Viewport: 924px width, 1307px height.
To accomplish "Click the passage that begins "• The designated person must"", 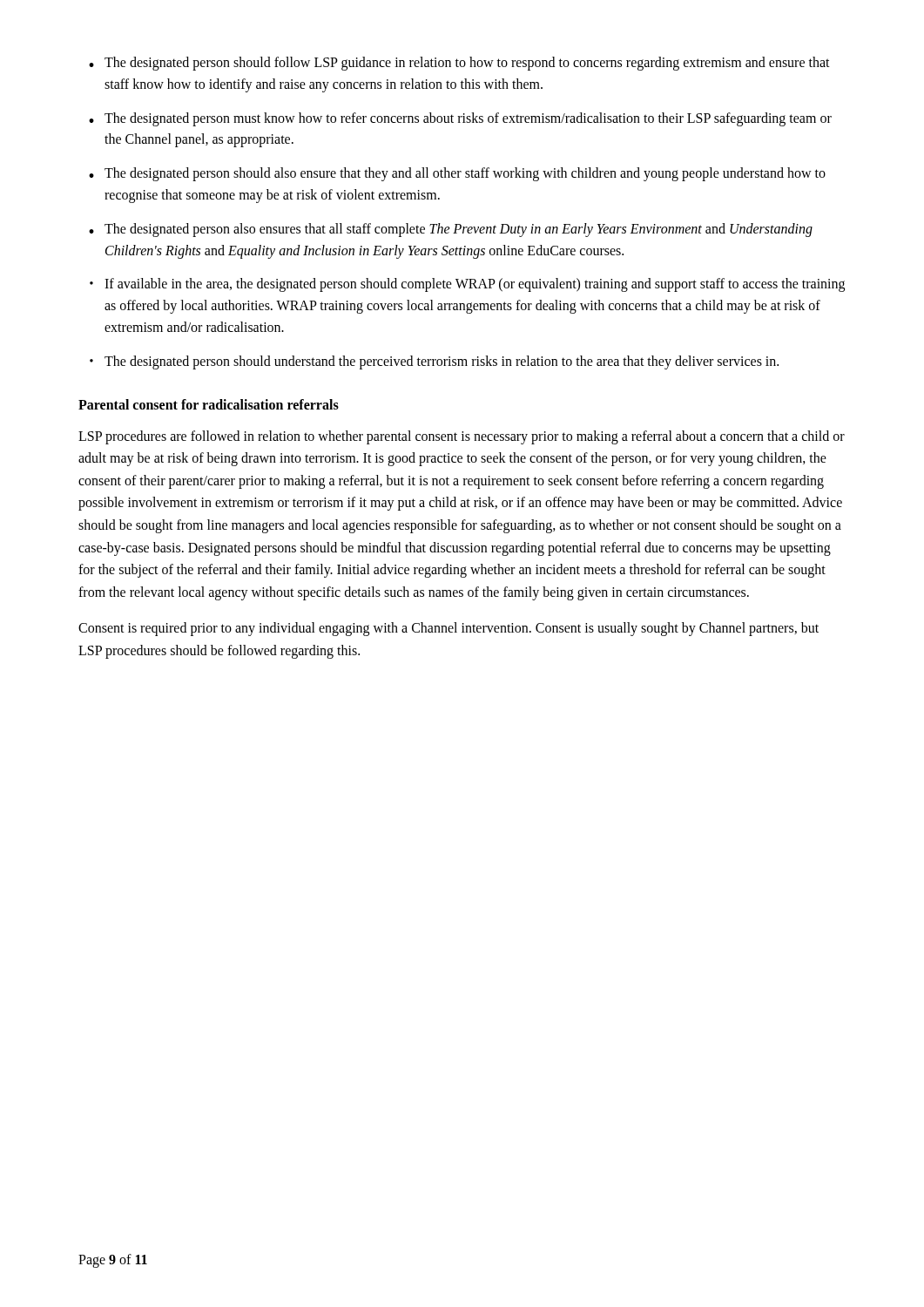I will point(462,129).
